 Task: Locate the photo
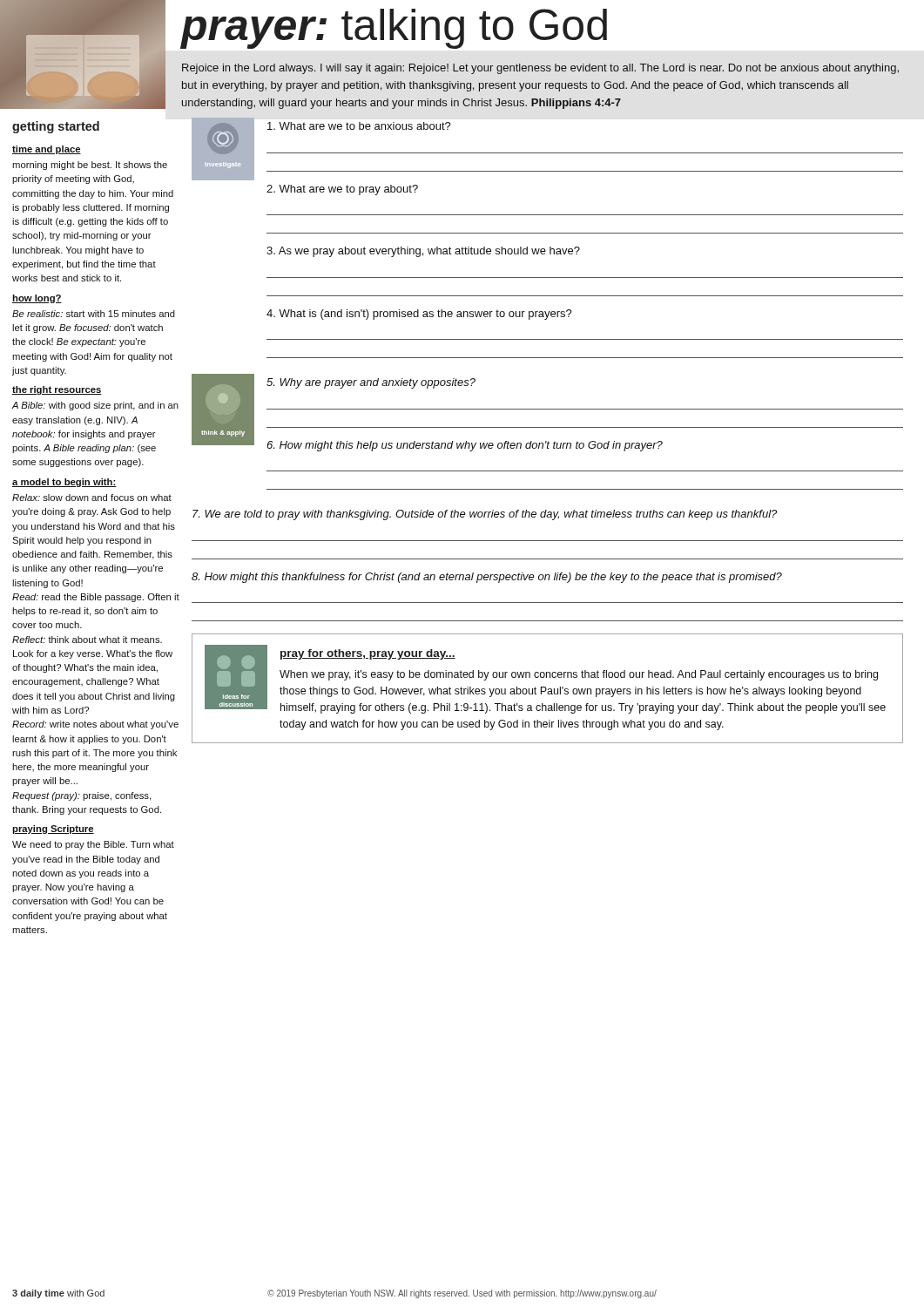pyautogui.click(x=83, y=54)
